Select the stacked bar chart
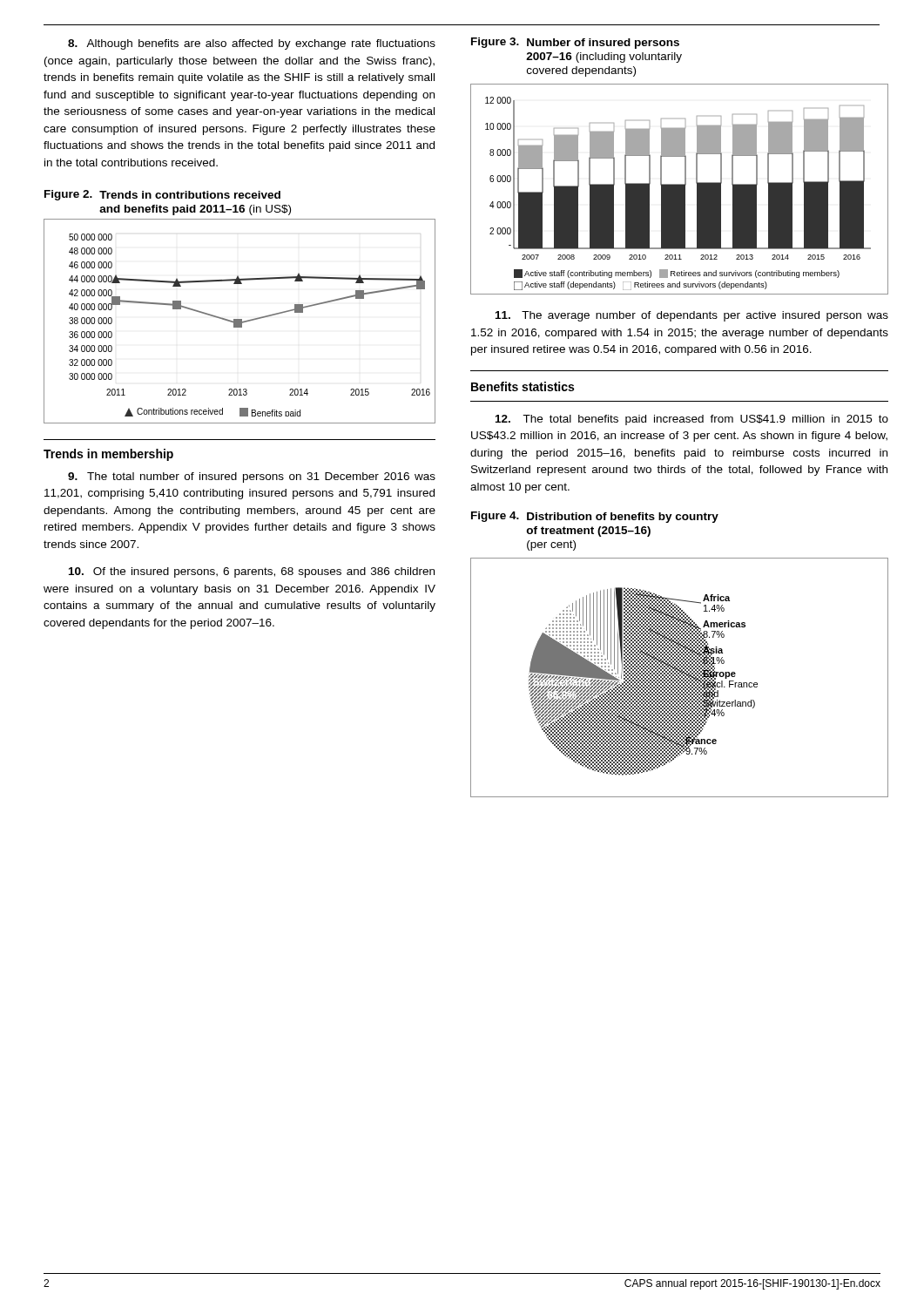The width and height of the screenshot is (924, 1307). [x=679, y=189]
